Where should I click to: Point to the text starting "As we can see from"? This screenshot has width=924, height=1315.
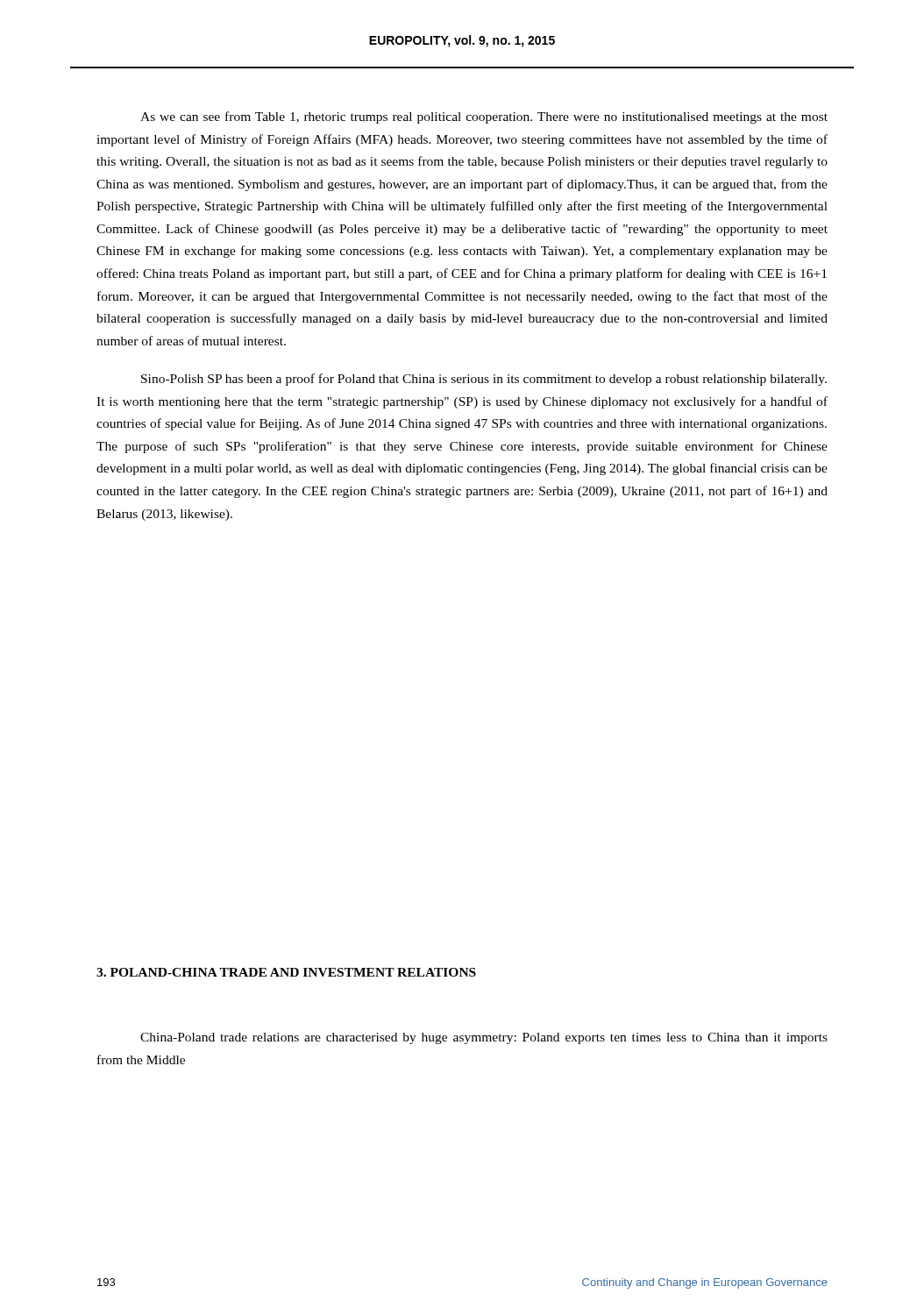462,315
